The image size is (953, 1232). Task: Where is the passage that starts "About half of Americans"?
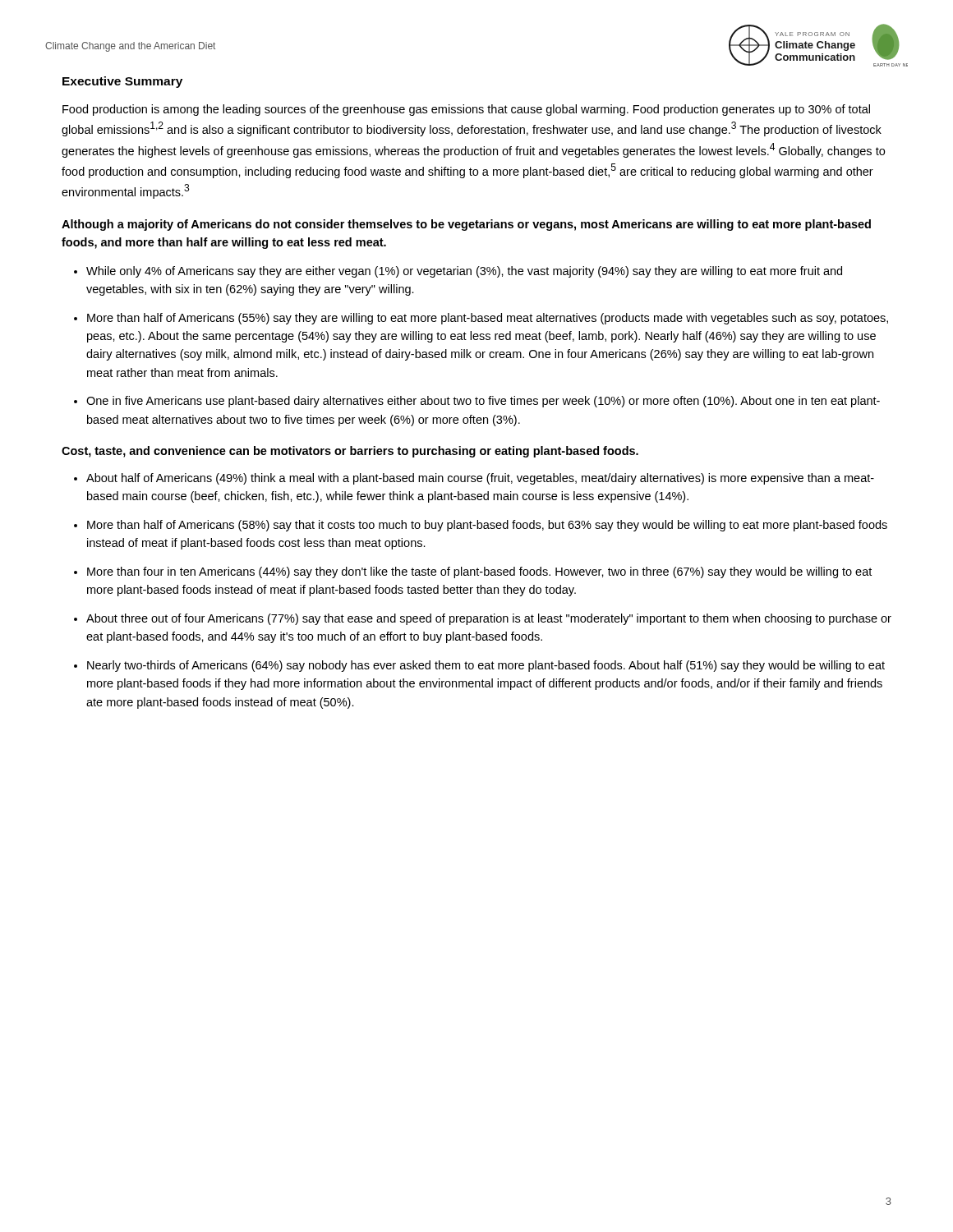(x=480, y=487)
